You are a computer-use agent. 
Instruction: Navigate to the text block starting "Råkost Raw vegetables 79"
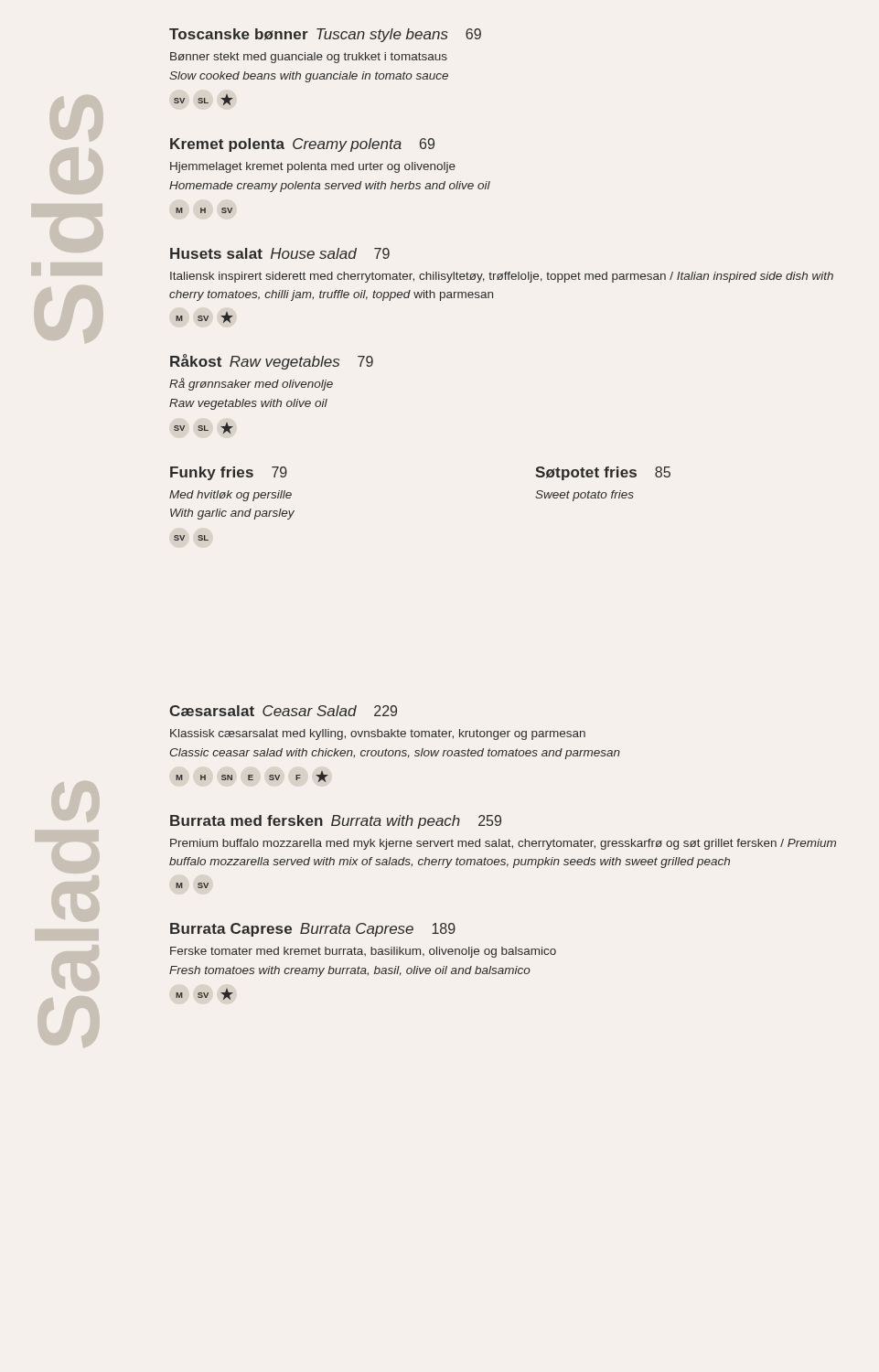point(272,362)
